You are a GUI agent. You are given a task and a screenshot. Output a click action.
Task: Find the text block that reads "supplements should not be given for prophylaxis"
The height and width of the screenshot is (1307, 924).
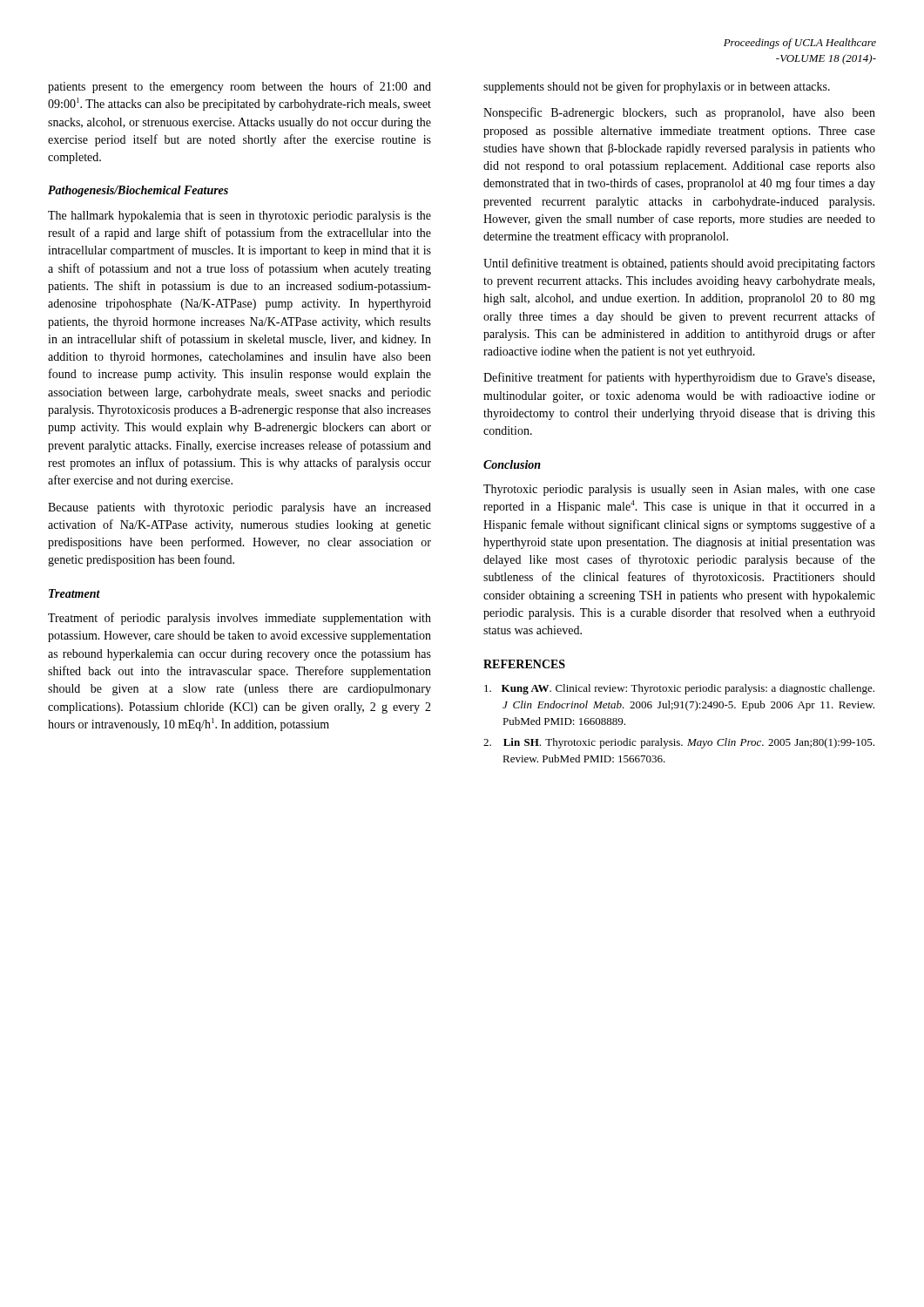tap(657, 87)
